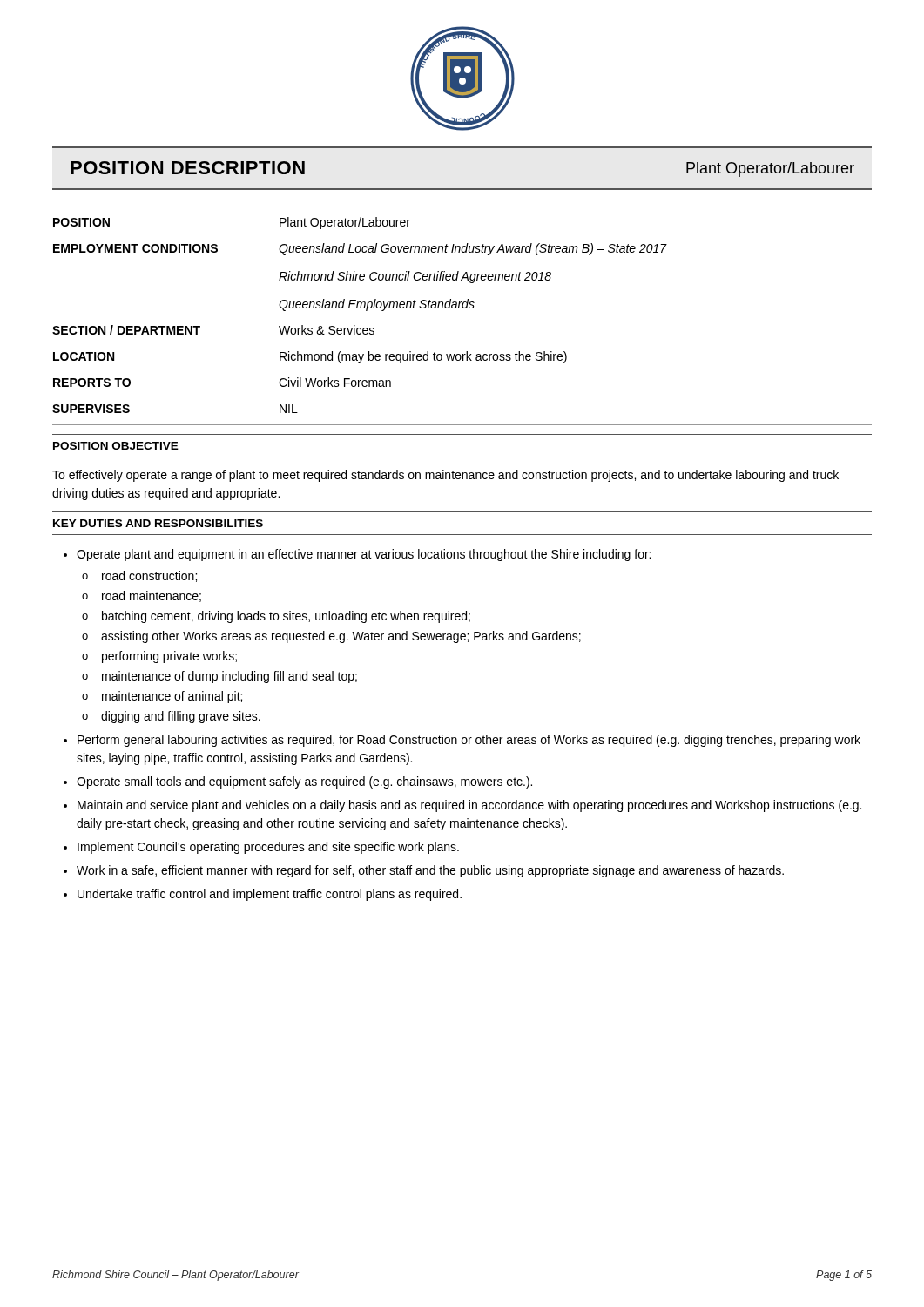Screen dimensions: 1307x924
Task: Find the text block that says "To effectively operate"
Action: (x=446, y=484)
